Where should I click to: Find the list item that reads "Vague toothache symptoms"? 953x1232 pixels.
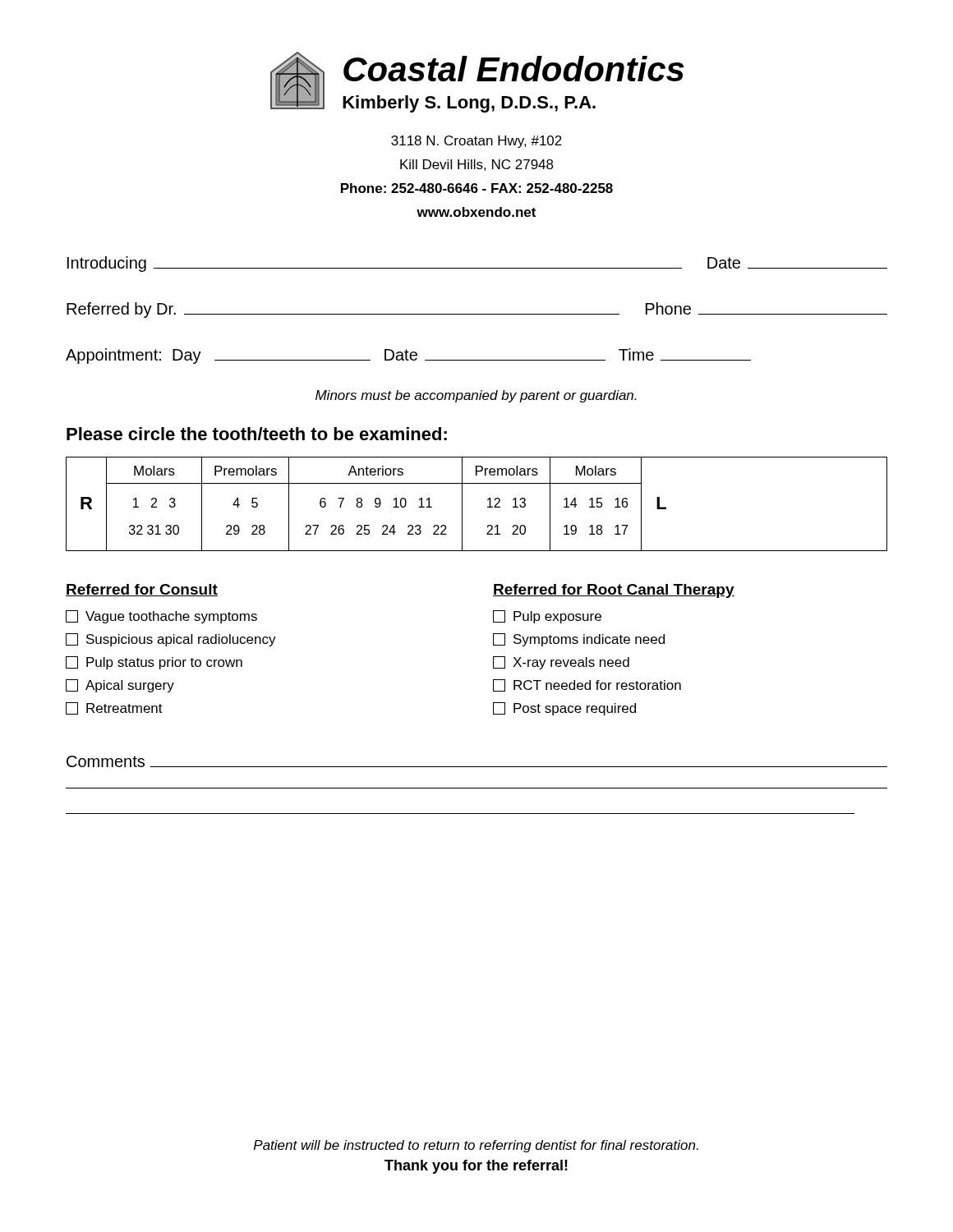[162, 616]
